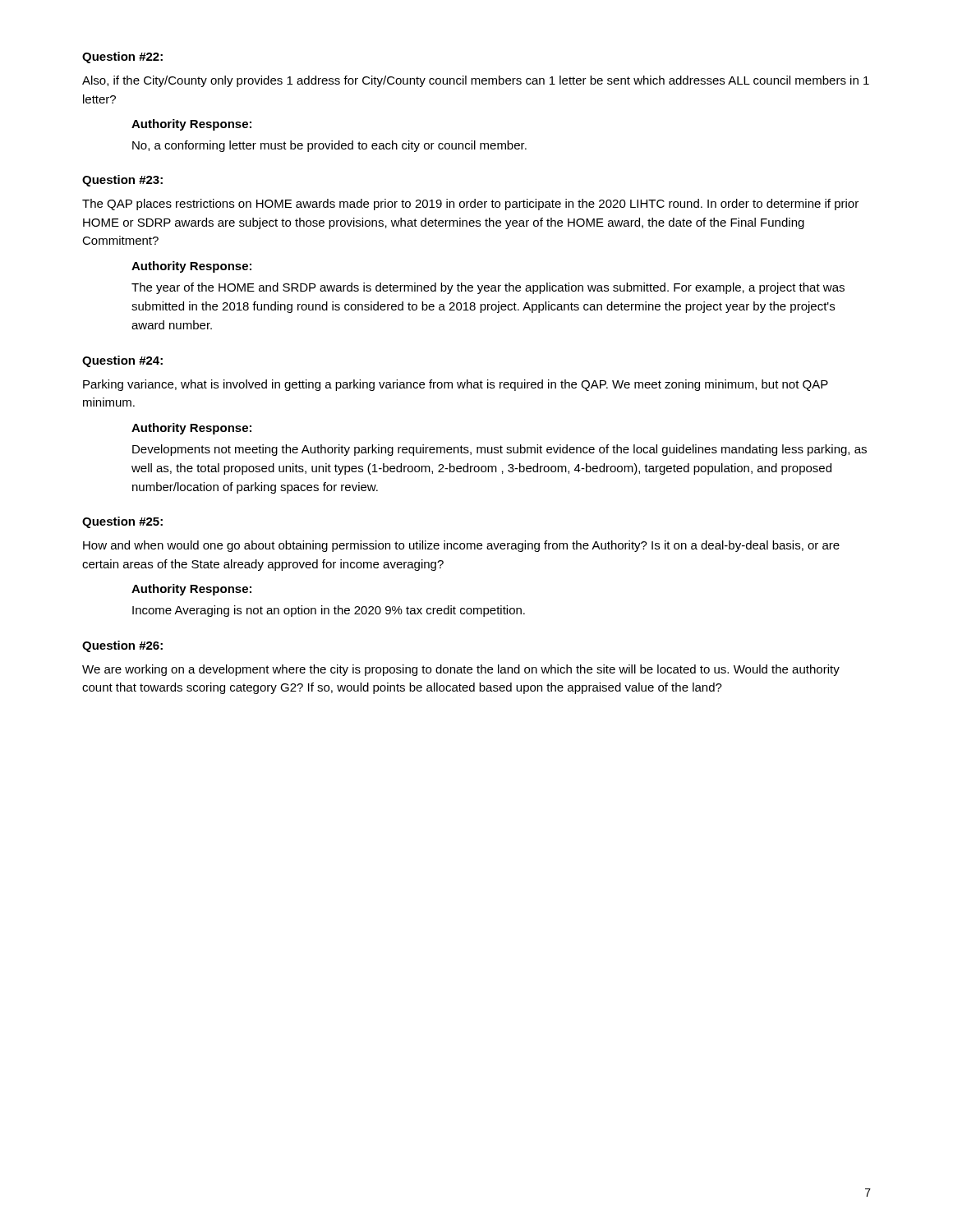953x1232 pixels.
Task: Click on the text starting "Question #26:"
Action: coord(123,645)
